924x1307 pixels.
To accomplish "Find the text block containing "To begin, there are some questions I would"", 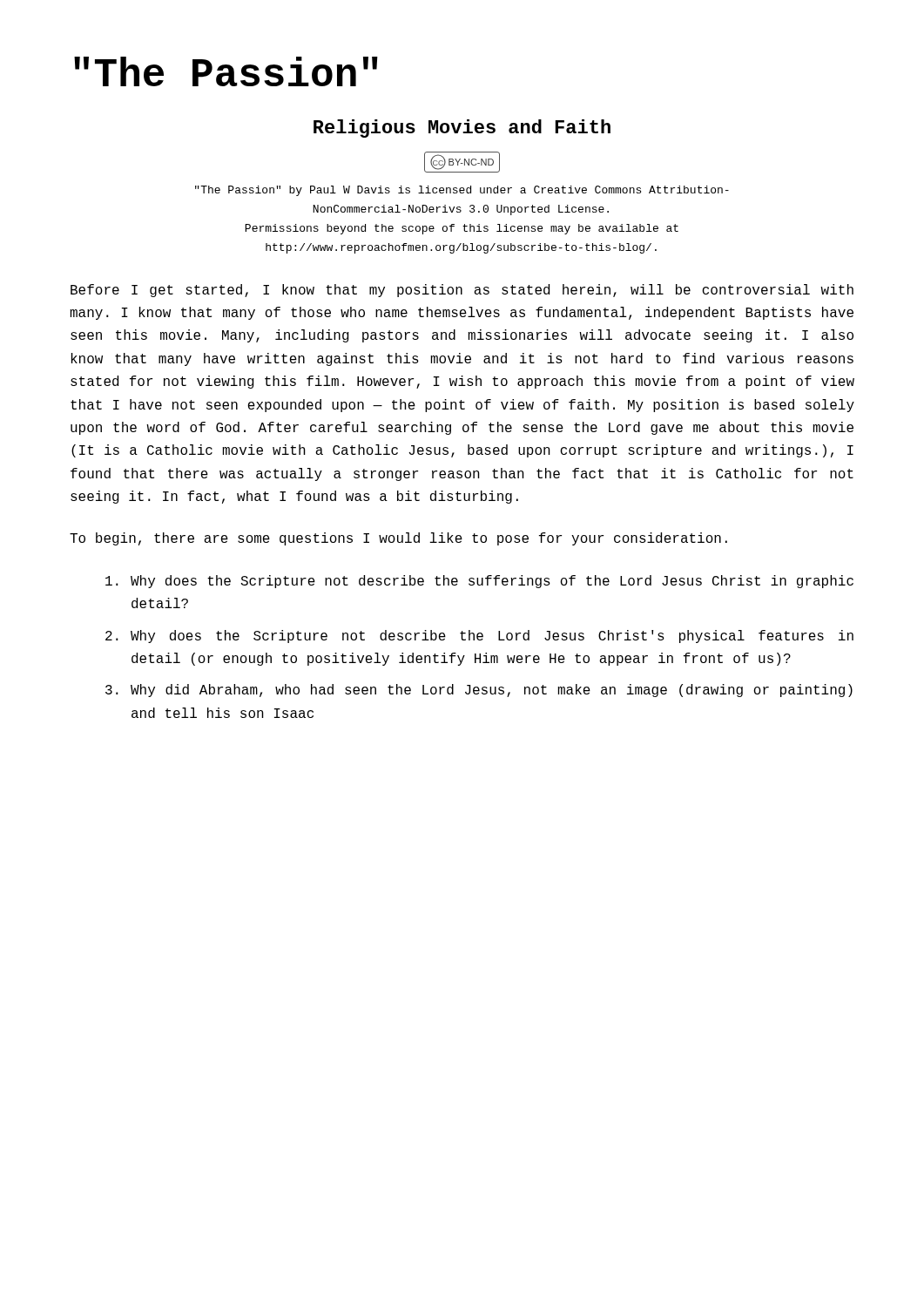I will point(400,540).
